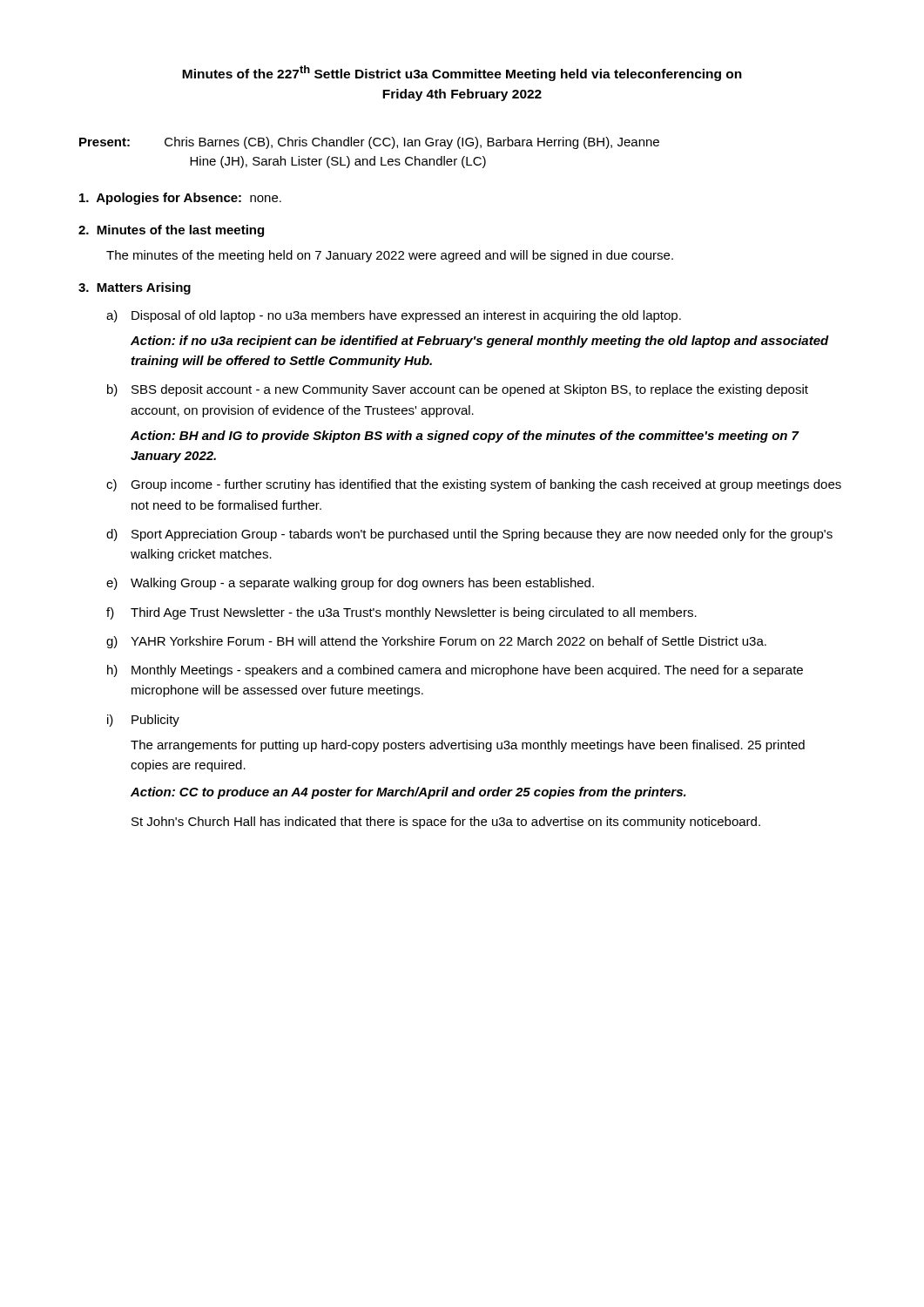This screenshot has width=924, height=1307.
Task: Click on the list item that reads "g) YAHR Yorkshire Forum"
Action: pos(437,641)
